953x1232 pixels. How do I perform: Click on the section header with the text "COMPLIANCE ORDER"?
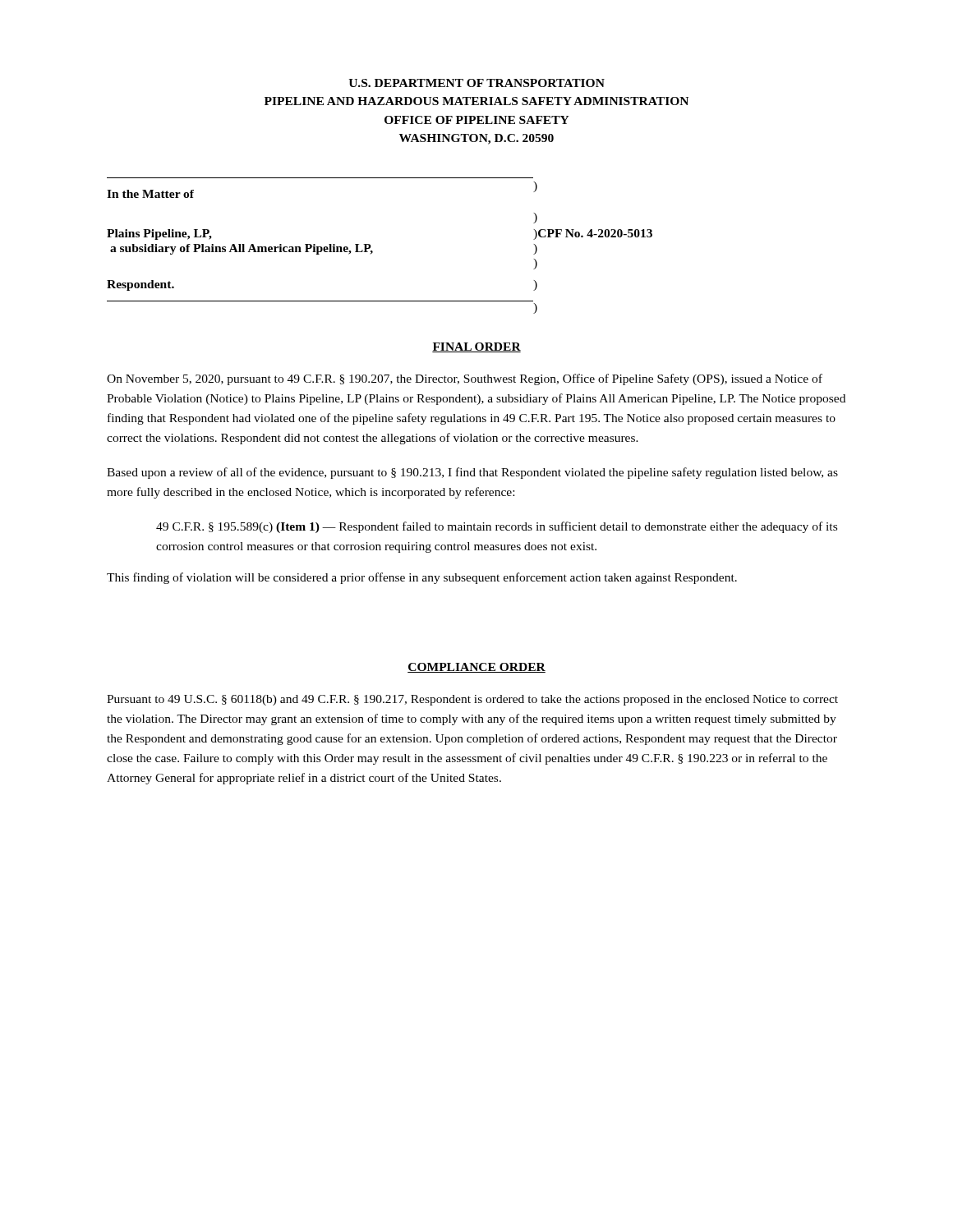coord(476,667)
